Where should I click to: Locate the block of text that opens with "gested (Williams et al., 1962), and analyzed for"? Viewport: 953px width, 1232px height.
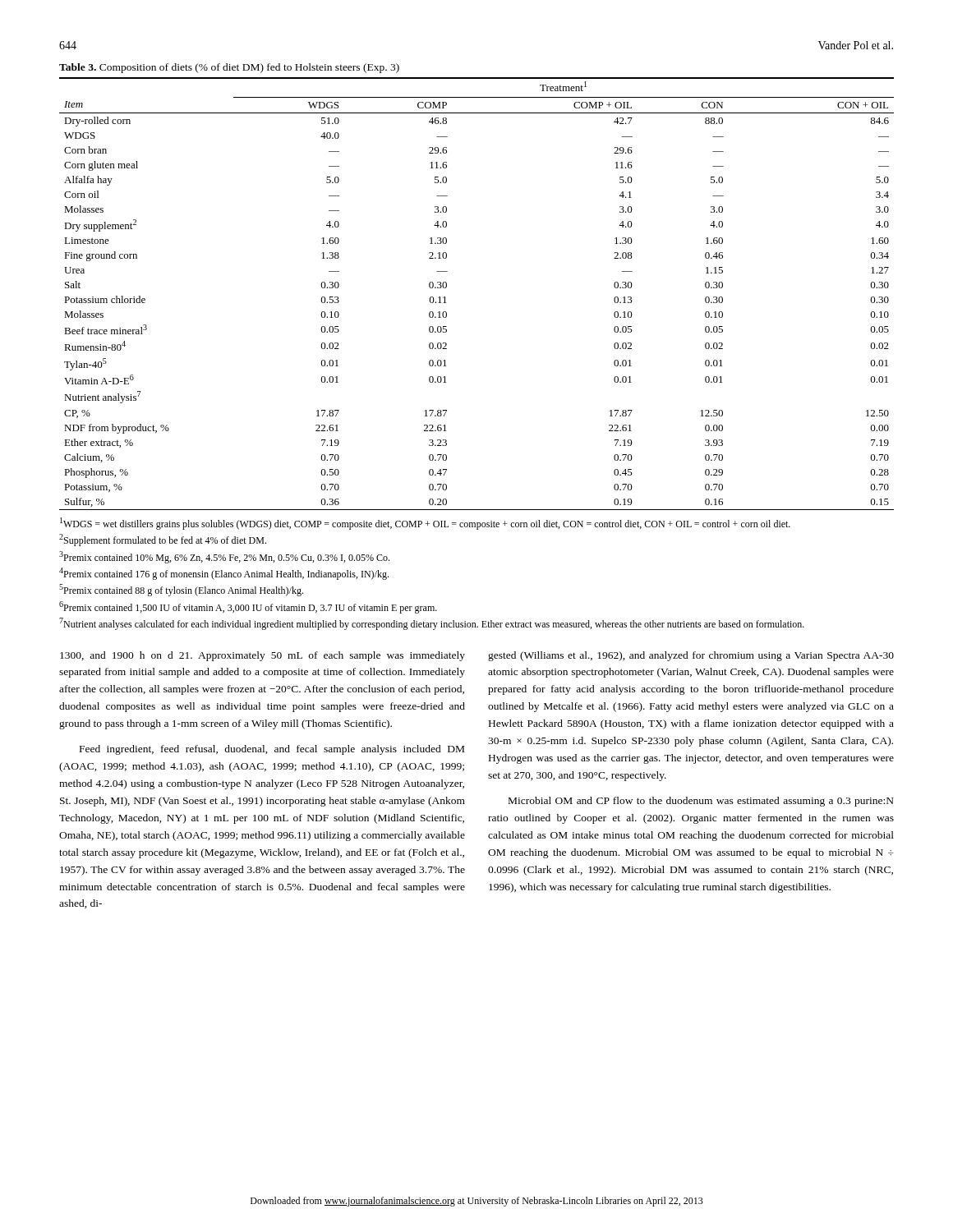tap(691, 771)
